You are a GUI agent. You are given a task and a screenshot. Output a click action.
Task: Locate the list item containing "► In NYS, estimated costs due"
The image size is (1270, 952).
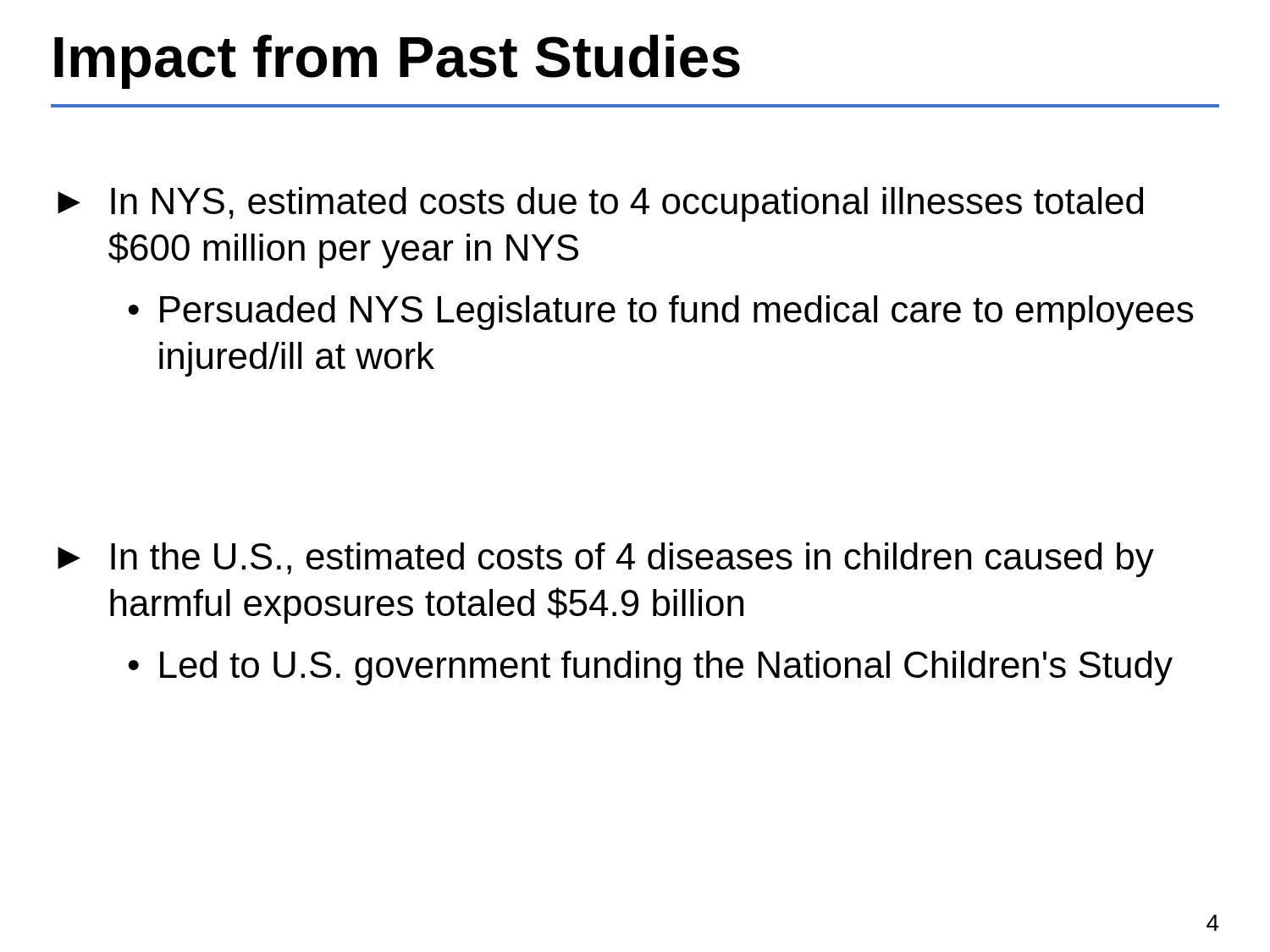point(635,224)
